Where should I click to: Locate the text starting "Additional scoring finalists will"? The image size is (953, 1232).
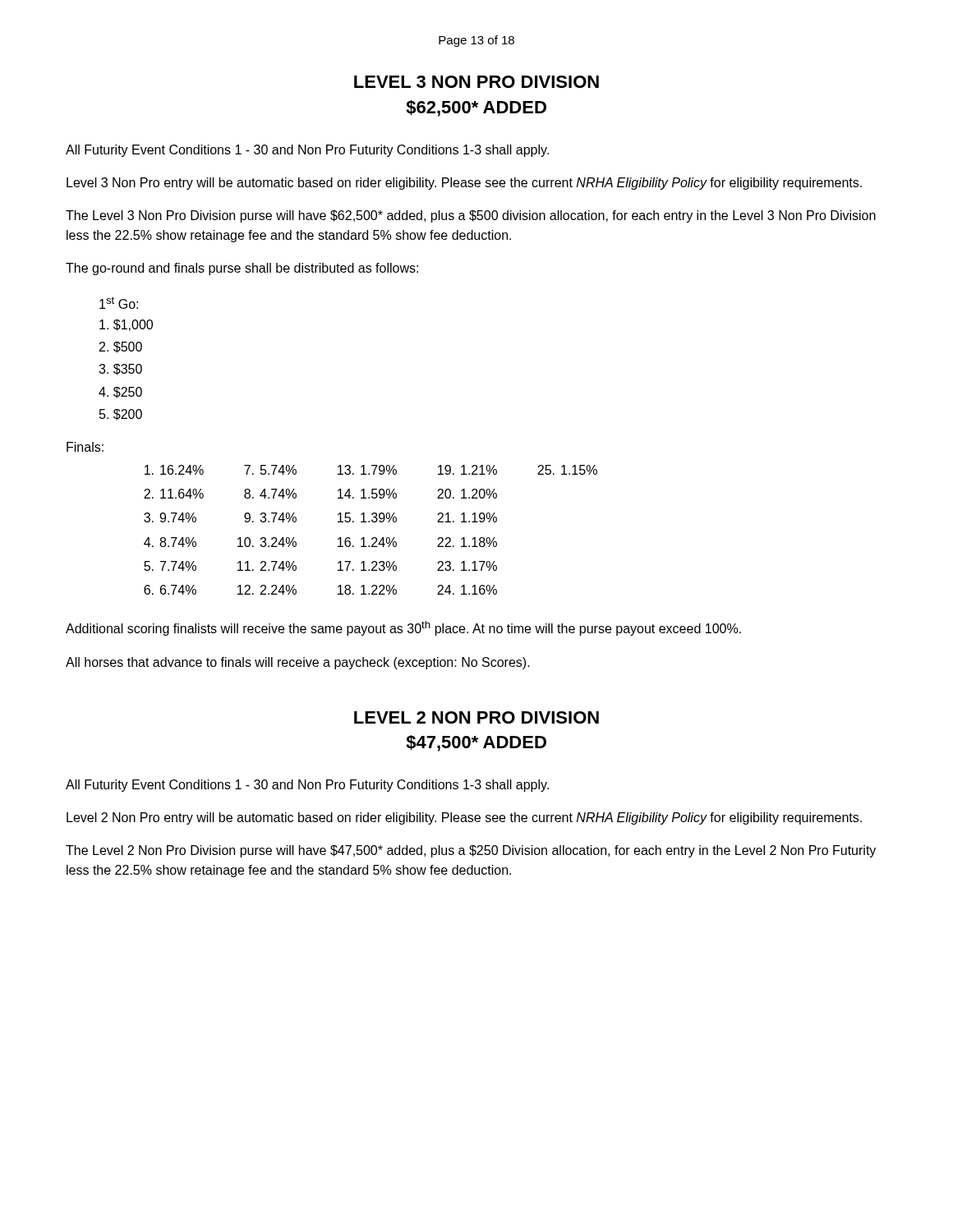pos(404,627)
